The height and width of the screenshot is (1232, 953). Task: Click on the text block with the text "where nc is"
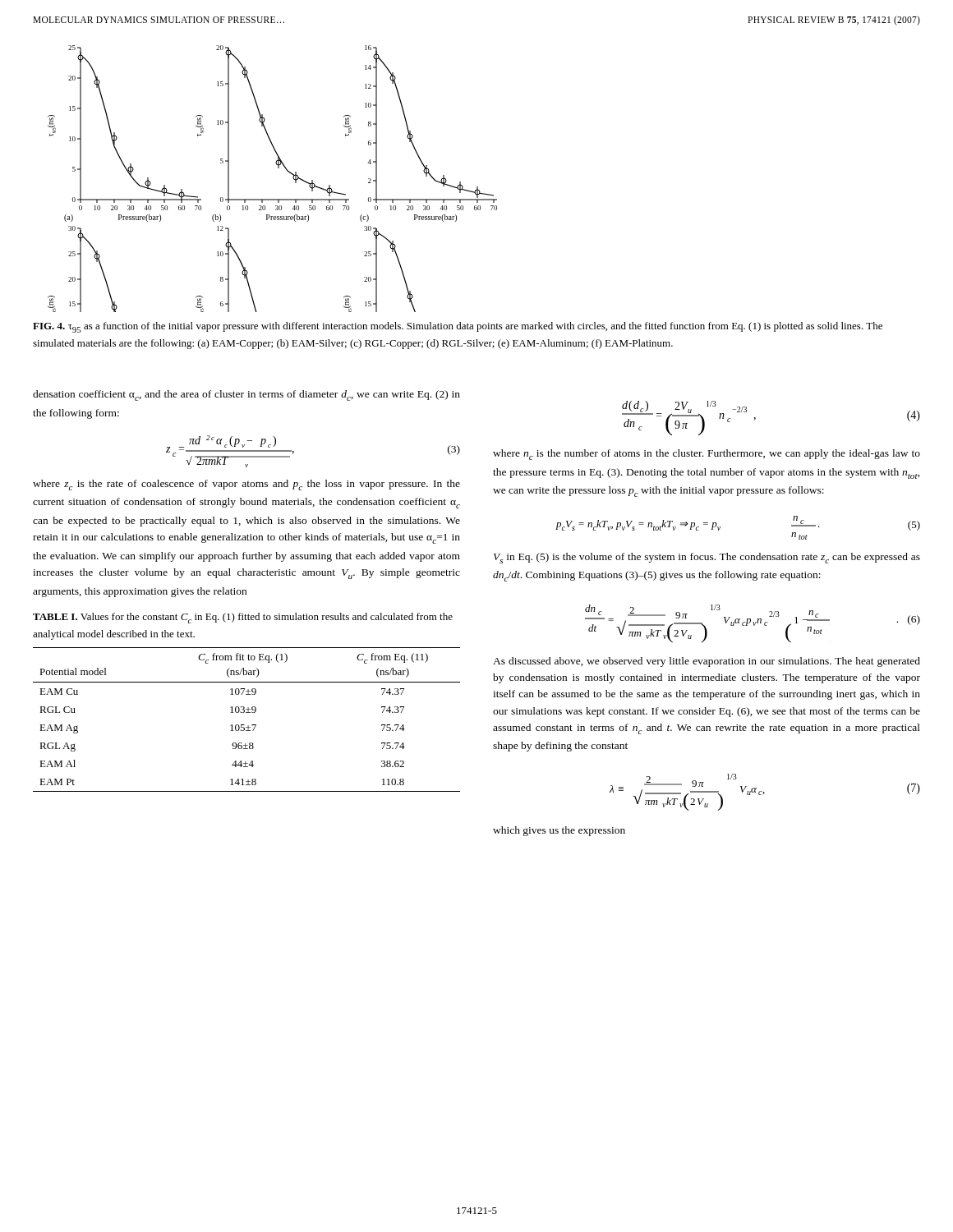pos(707,473)
